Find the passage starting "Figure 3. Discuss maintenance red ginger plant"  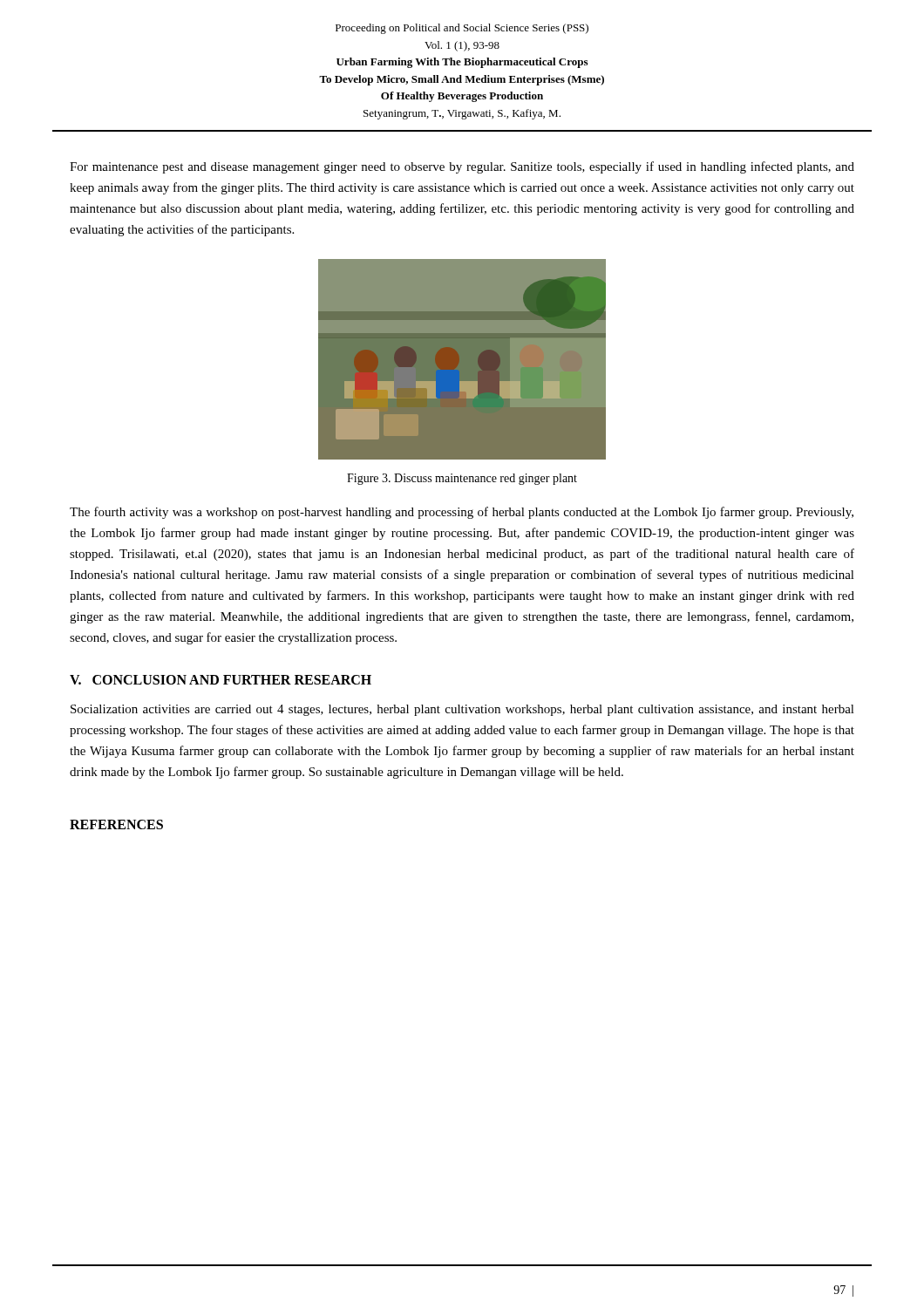coord(462,478)
